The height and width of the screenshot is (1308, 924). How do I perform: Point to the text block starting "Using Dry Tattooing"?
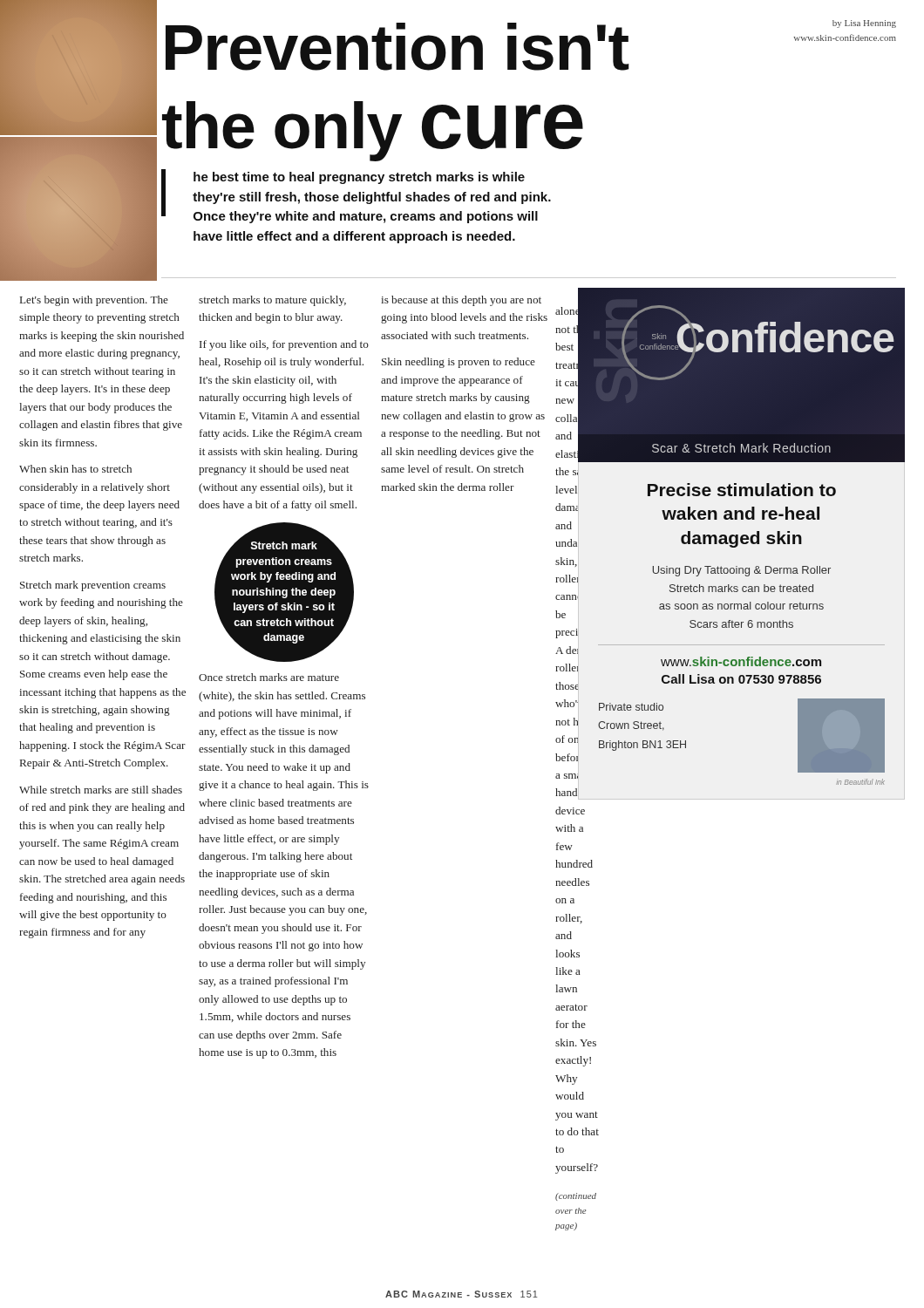(x=741, y=597)
